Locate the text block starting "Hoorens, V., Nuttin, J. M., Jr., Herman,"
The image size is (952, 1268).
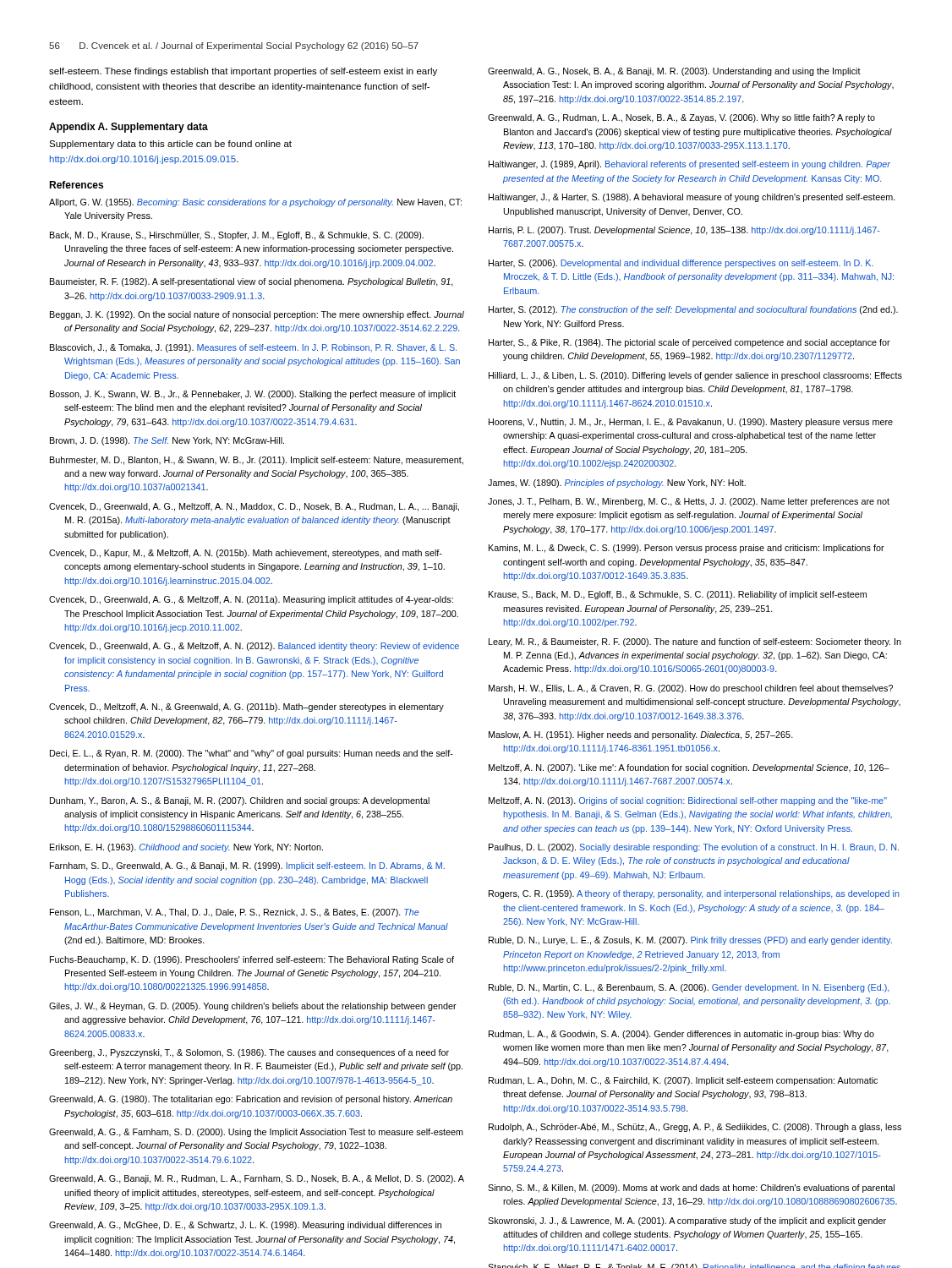click(x=690, y=443)
